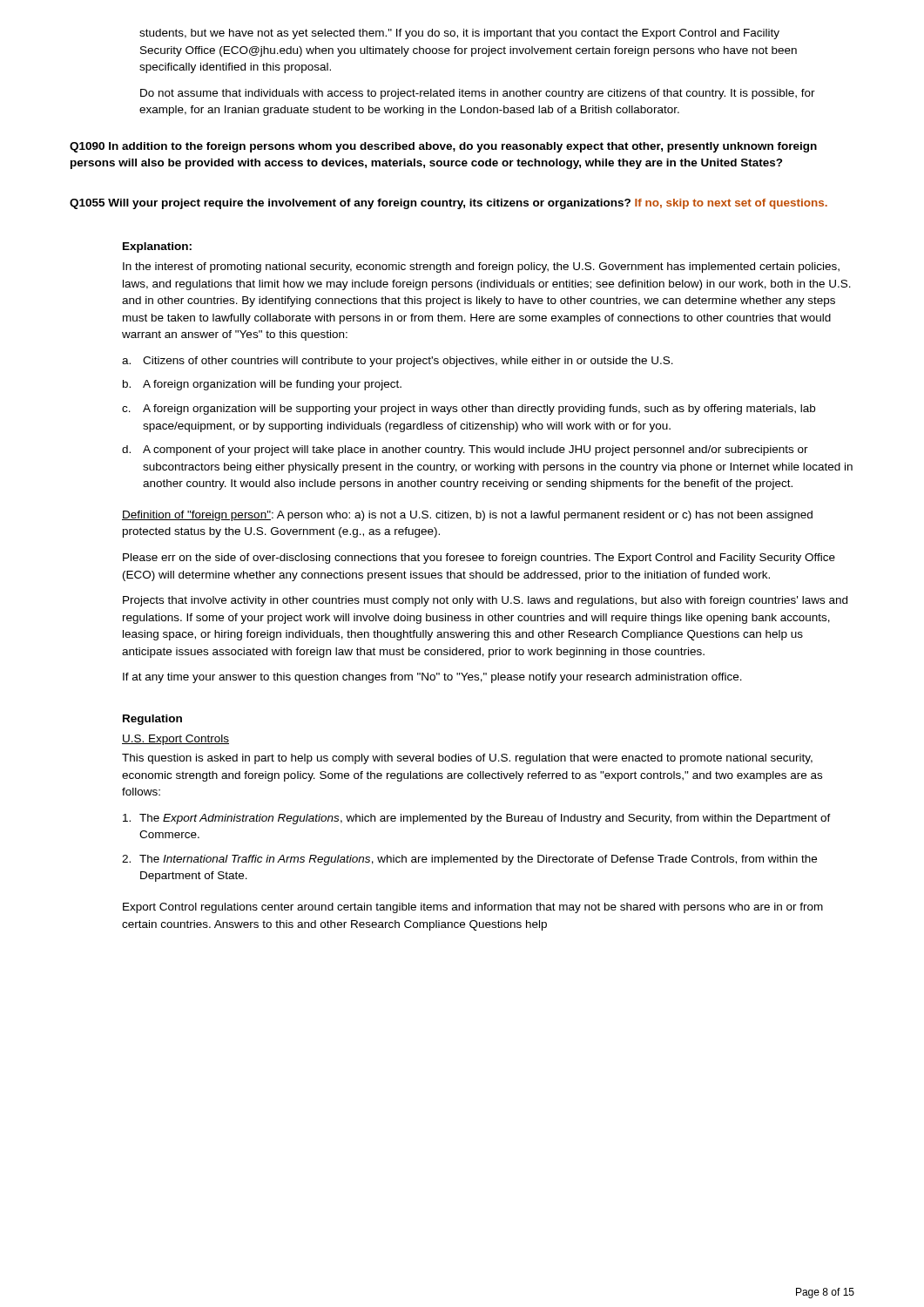Point to the block beginning "Export Control regulations center"
The image size is (924, 1307).
pos(488,915)
